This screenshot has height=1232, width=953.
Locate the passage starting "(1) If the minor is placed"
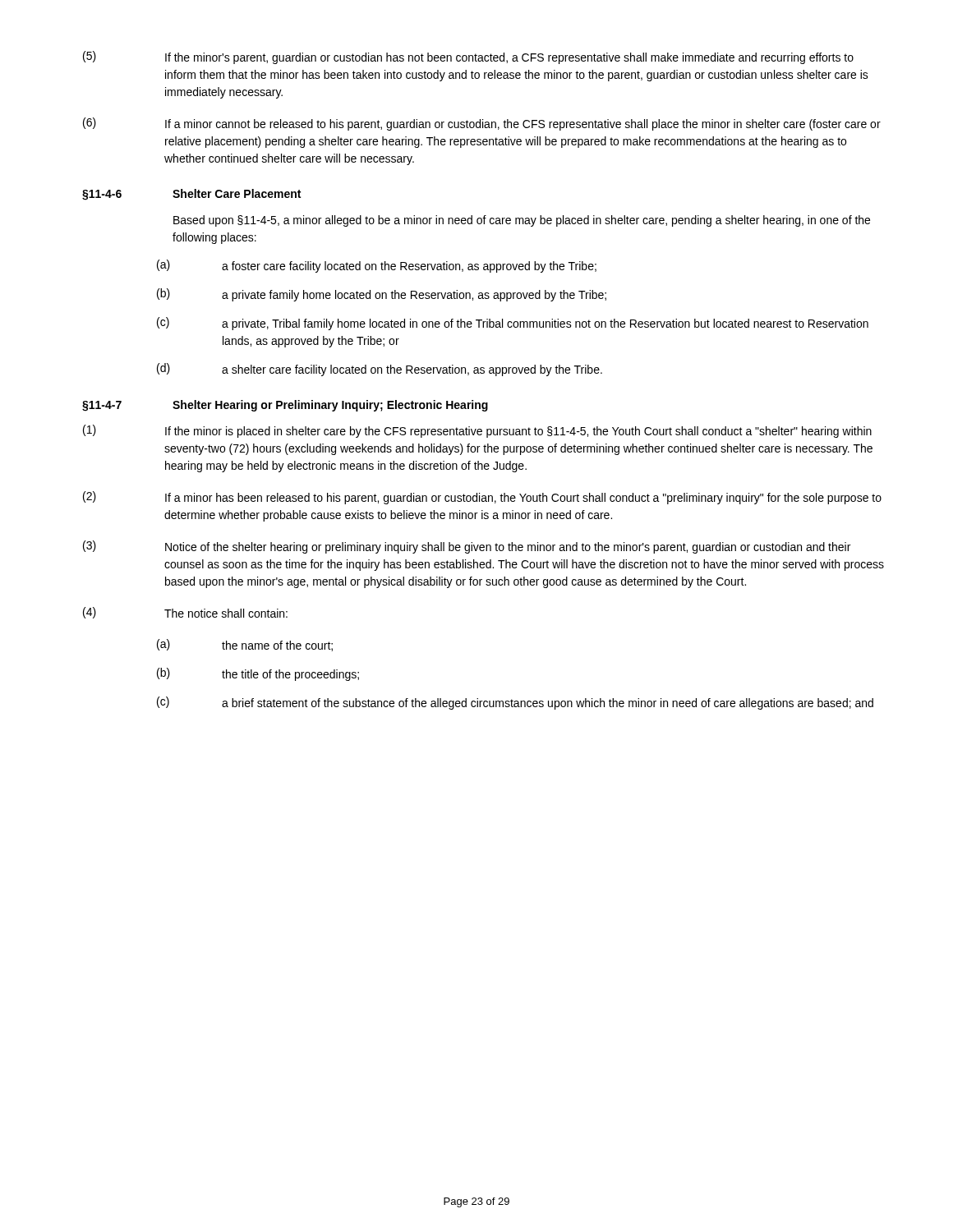pos(485,449)
